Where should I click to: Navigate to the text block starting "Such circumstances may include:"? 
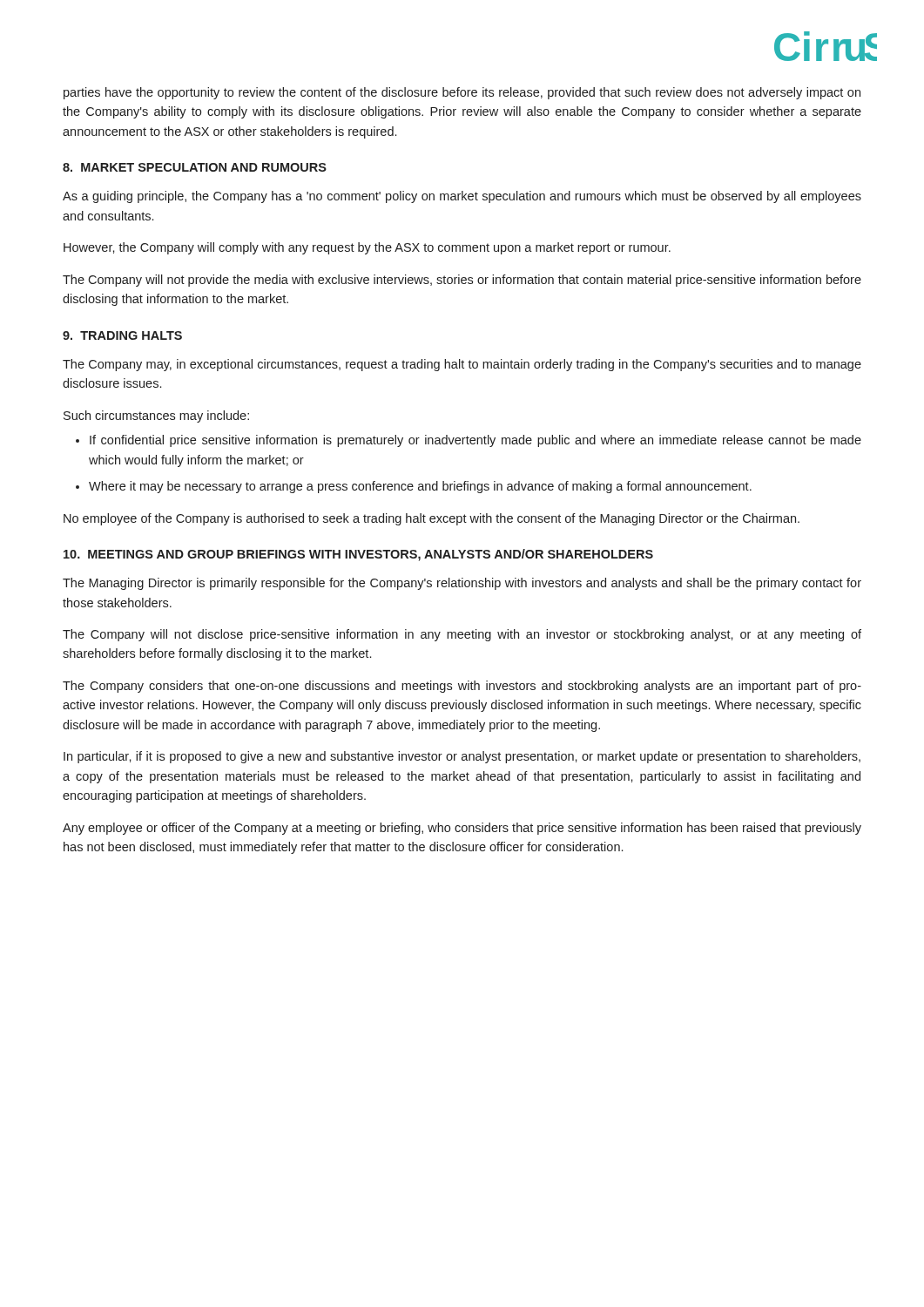point(156,415)
